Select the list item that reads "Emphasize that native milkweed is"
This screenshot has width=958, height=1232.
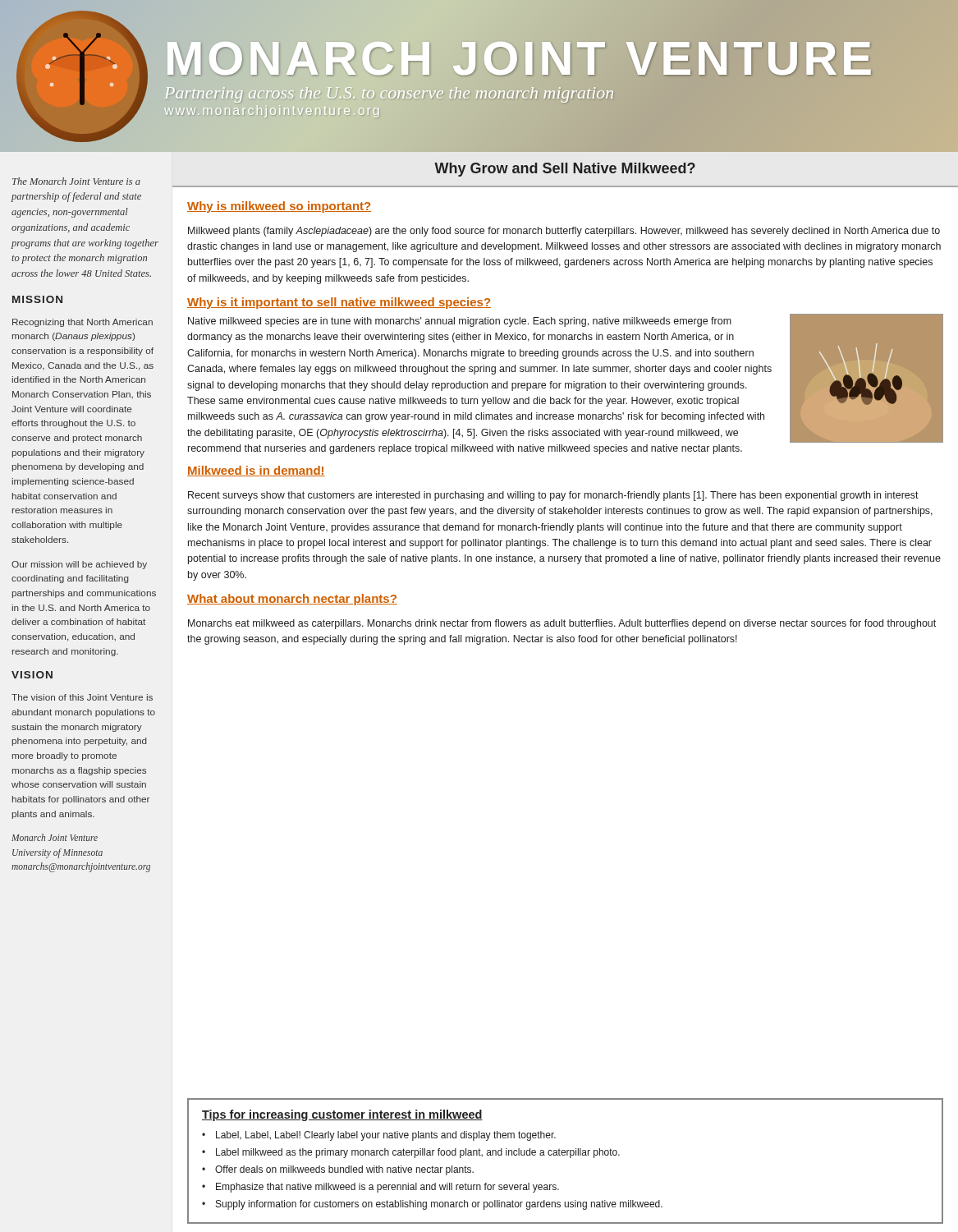click(x=565, y=1187)
